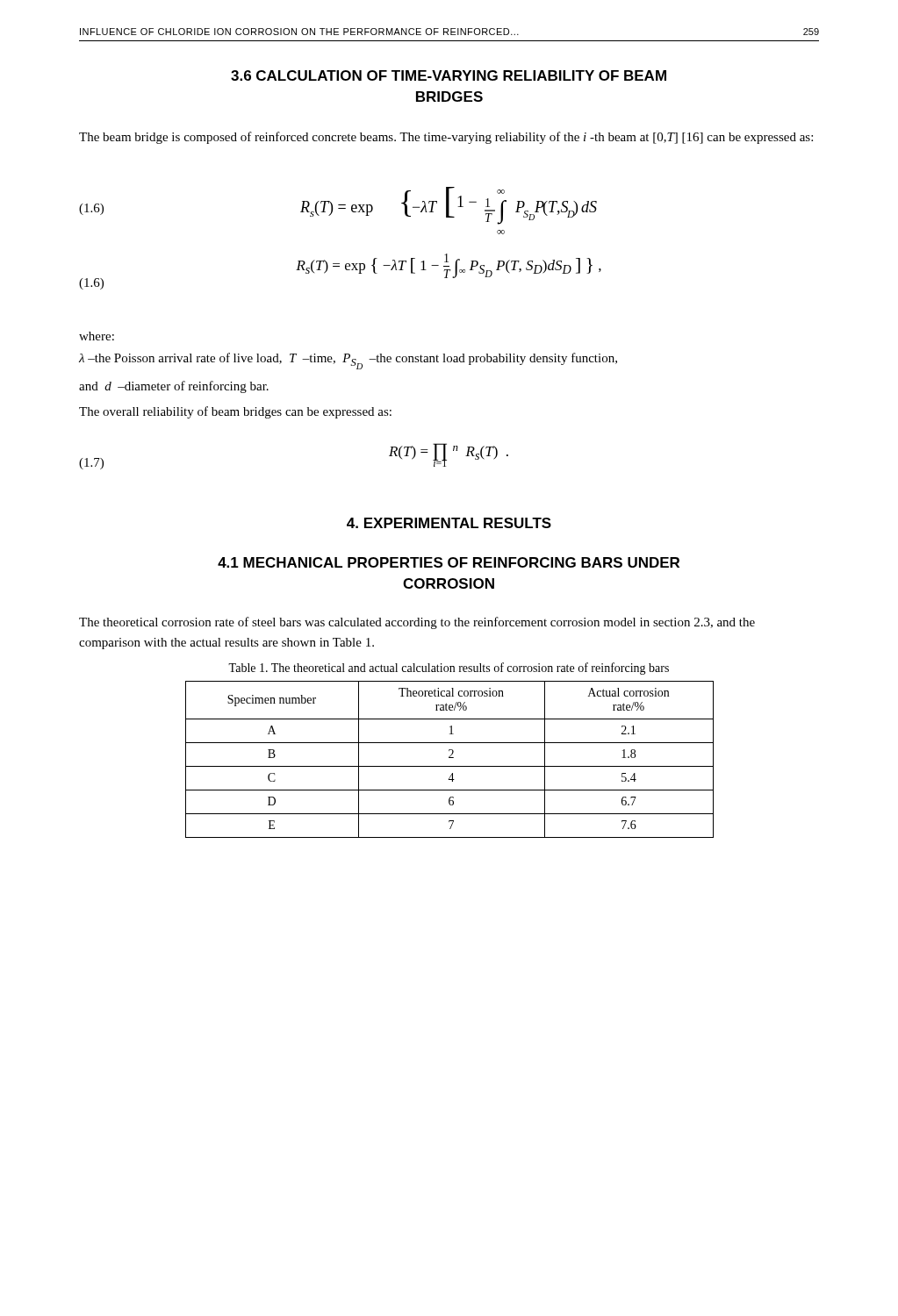Navigate to the passage starting "λ –the Poisson arrival rate of live load,"
This screenshot has height=1316, width=898.
(348, 361)
